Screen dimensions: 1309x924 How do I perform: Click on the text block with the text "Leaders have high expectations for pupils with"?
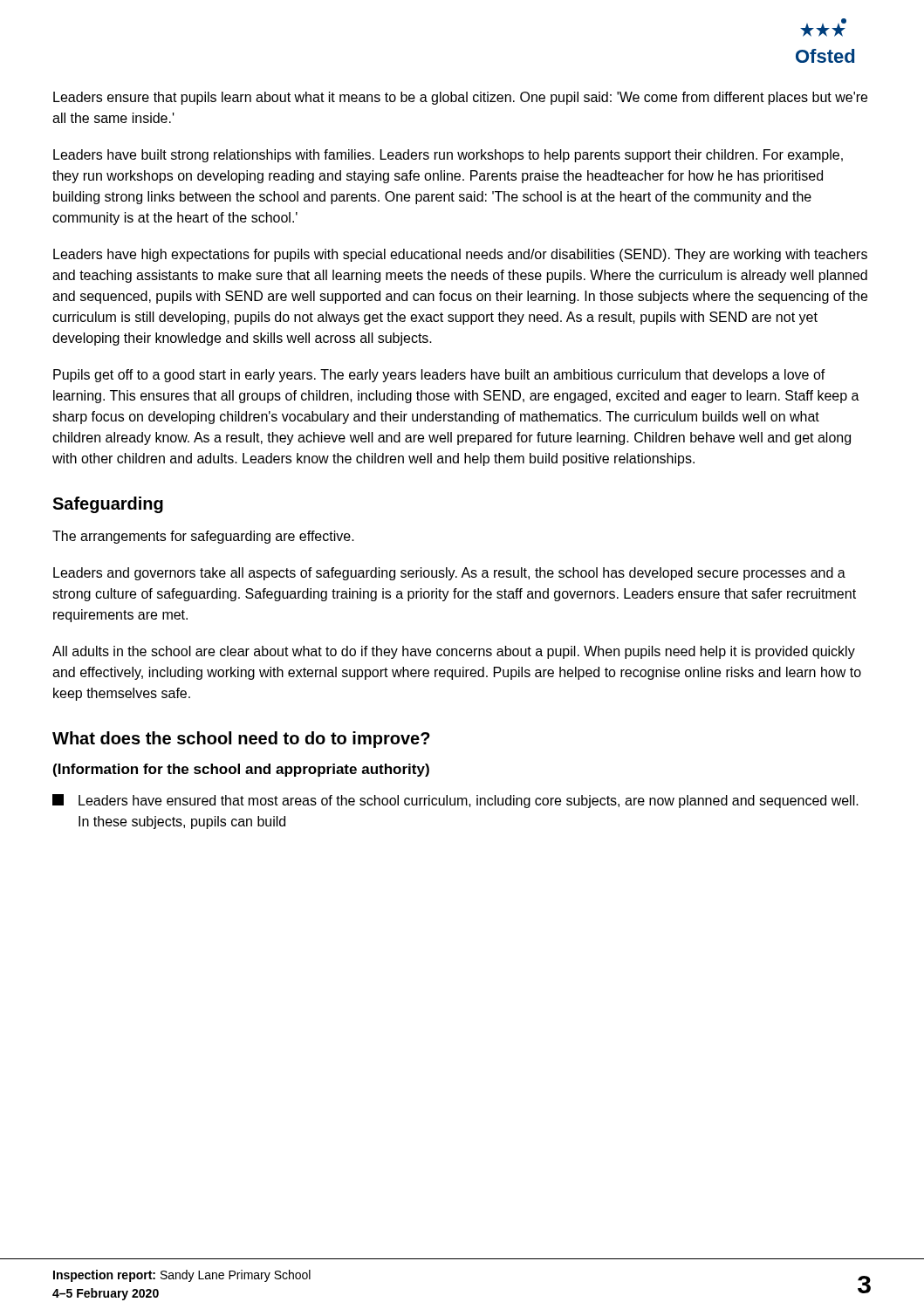coord(460,296)
